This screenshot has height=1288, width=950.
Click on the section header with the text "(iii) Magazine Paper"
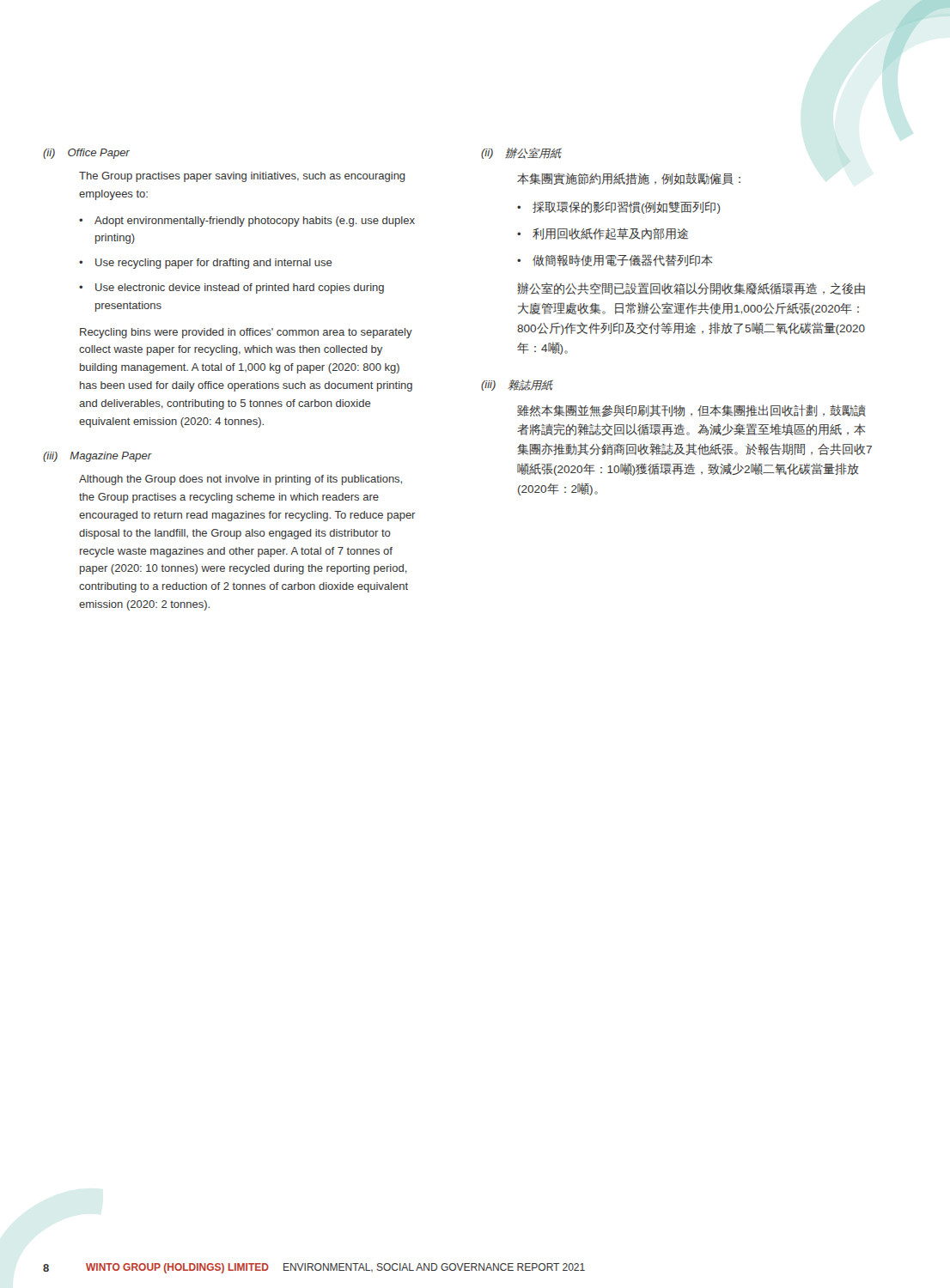tap(97, 456)
